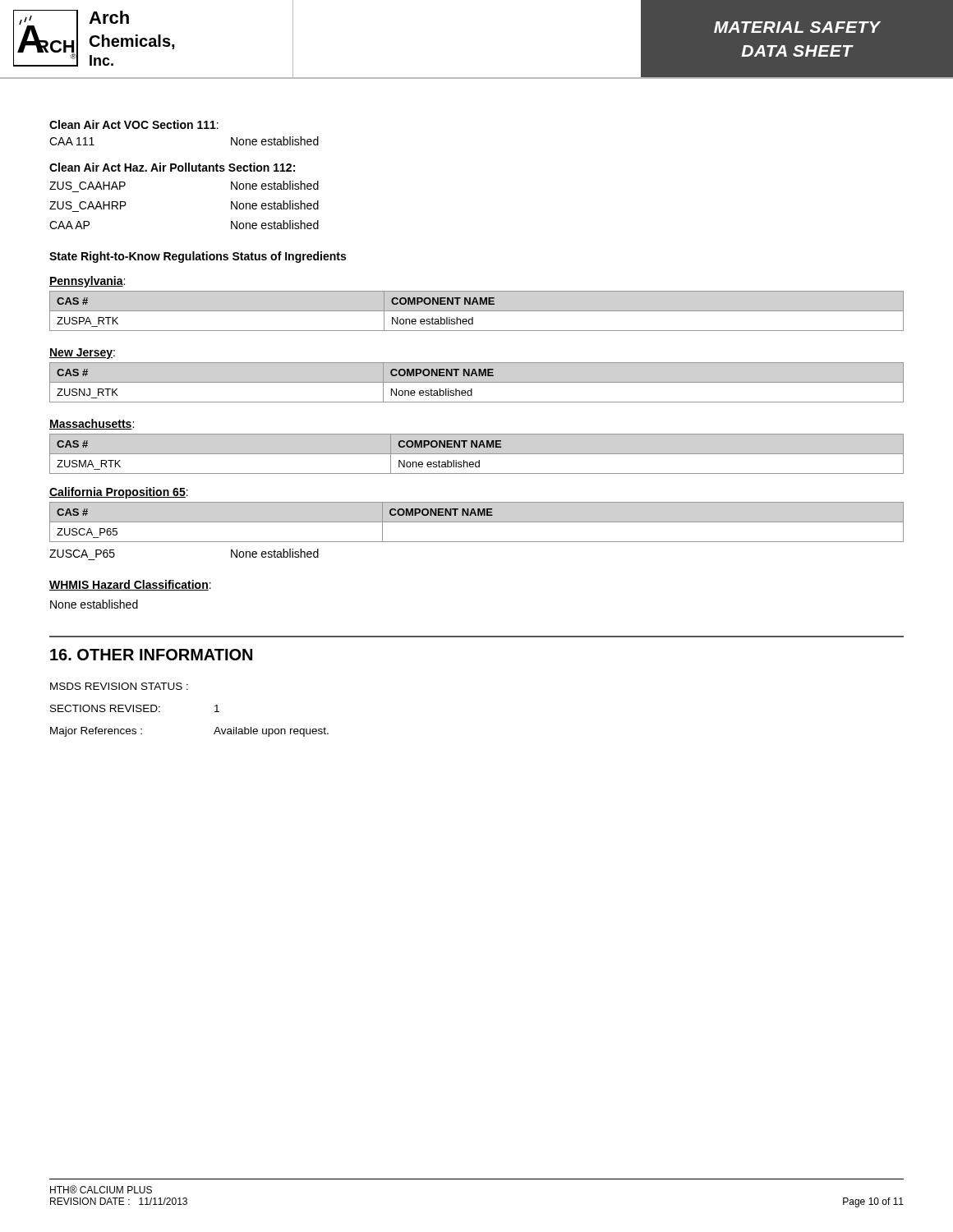
Task: Where does it say "ZUSCA_P65 None established"?
Action: coord(74,552)
